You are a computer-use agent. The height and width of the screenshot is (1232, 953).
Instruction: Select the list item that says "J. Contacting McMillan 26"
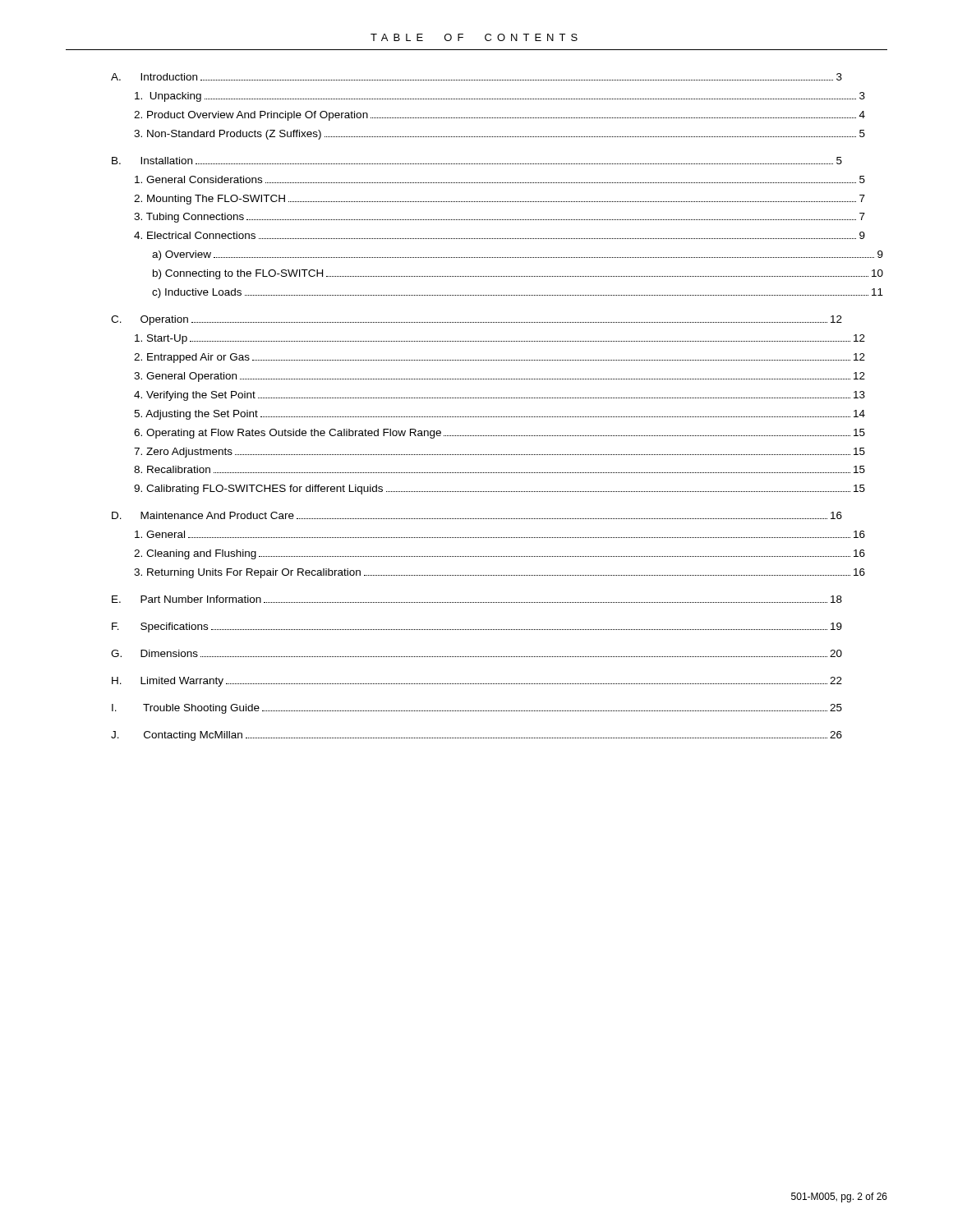tap(476, 735)
